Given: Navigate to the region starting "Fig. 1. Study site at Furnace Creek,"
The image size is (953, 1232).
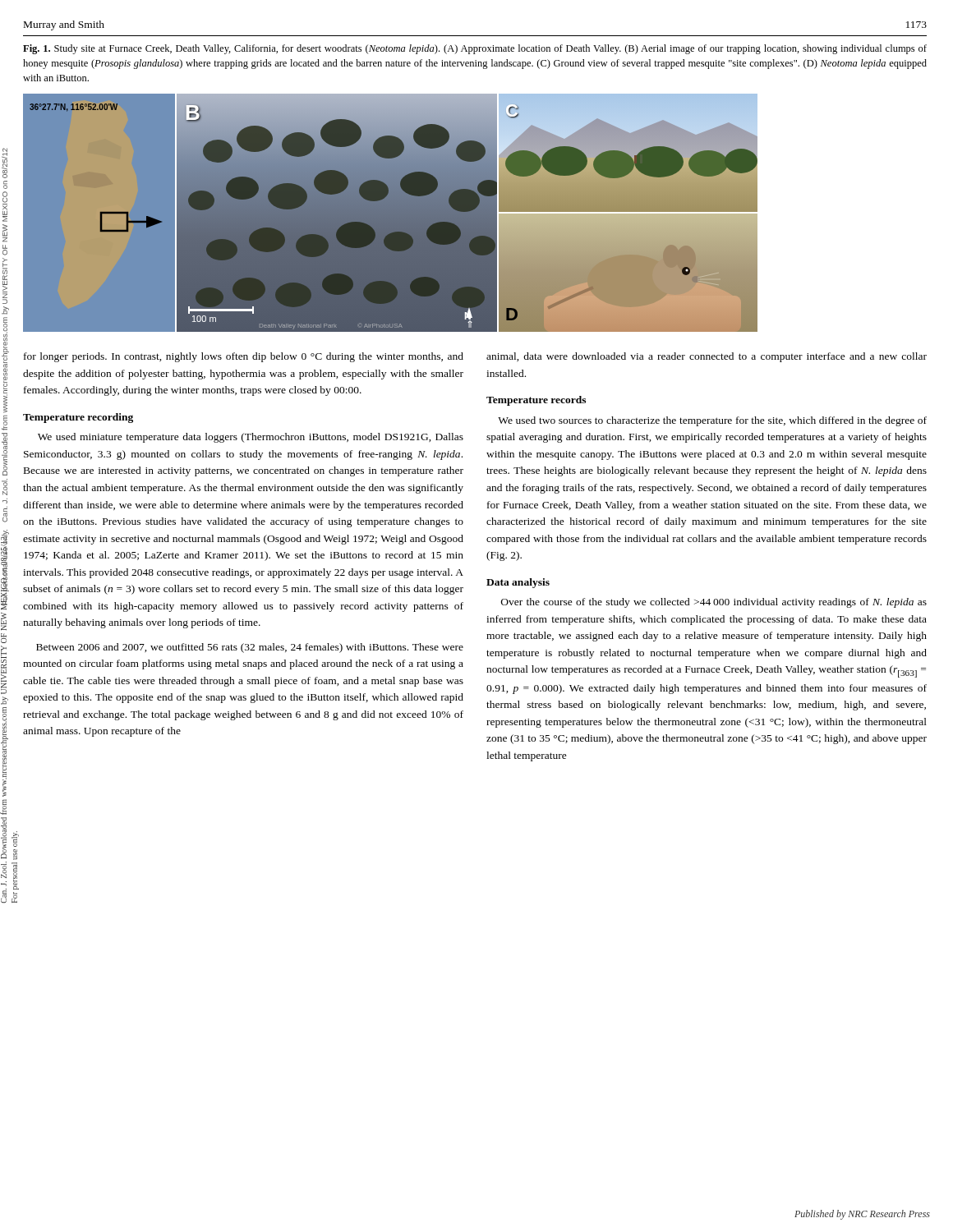Looking at the screenshot, I should coord(475,63).
